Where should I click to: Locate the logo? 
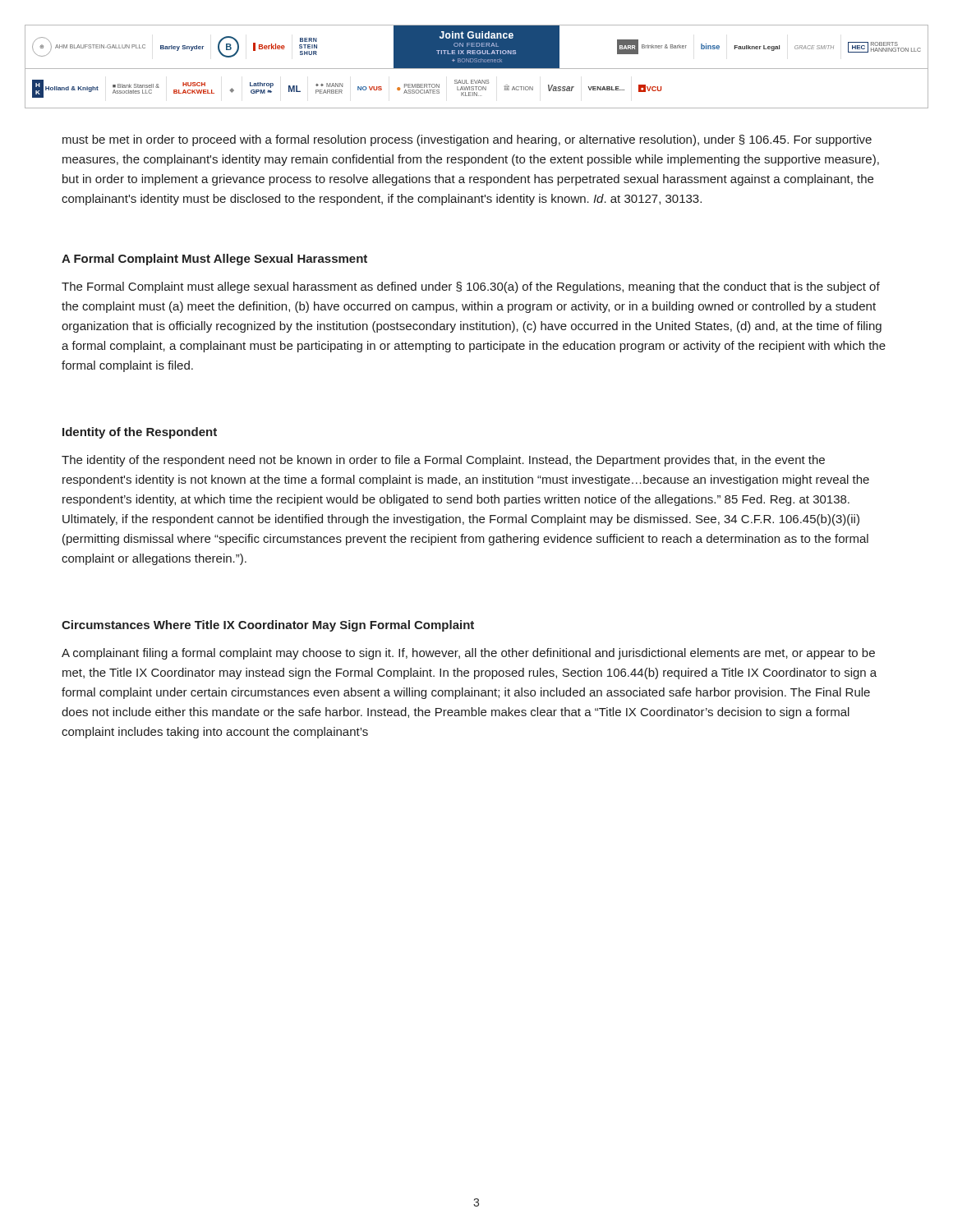click(476, 67)
